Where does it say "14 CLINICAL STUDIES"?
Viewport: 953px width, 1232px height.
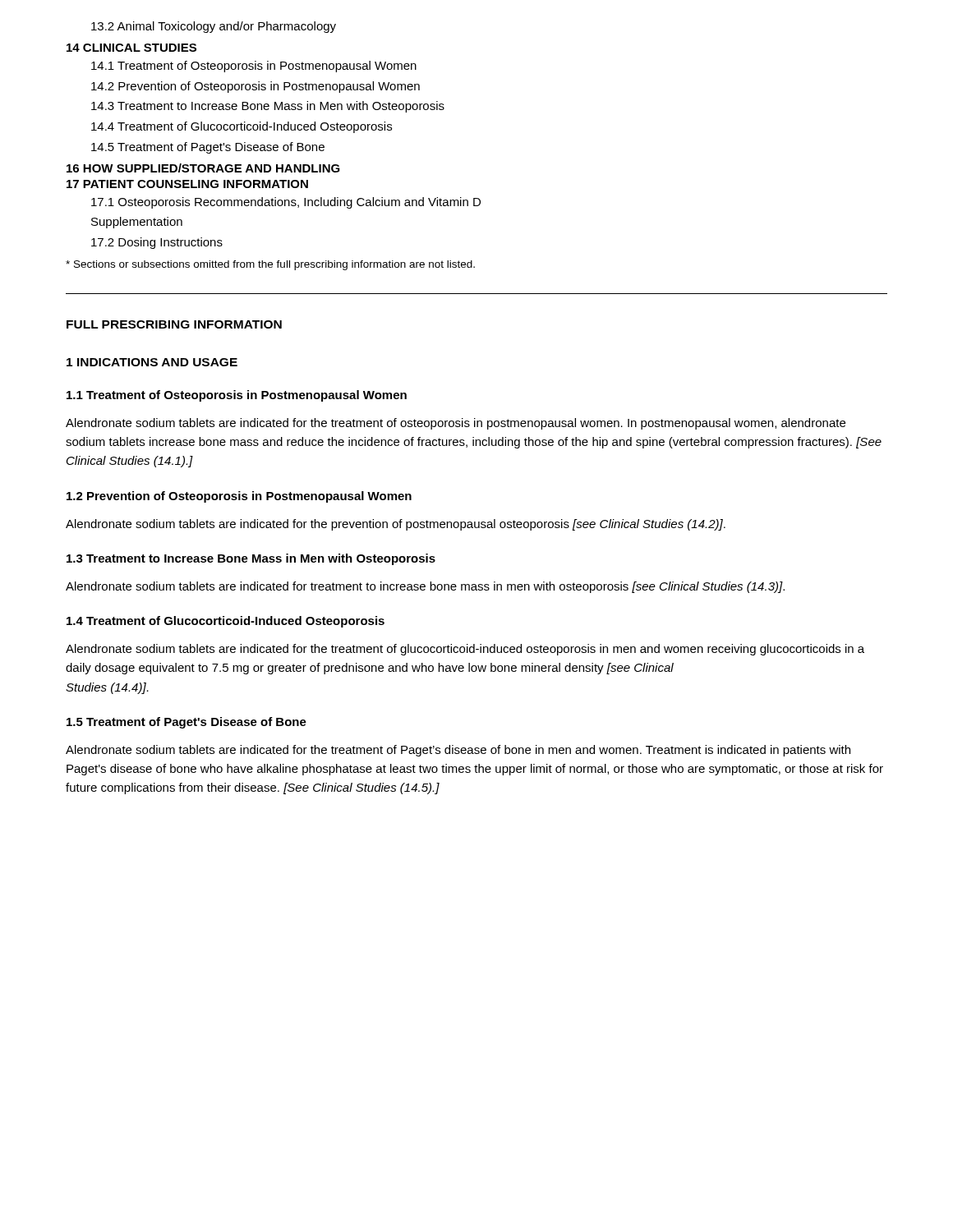point(131,47)
